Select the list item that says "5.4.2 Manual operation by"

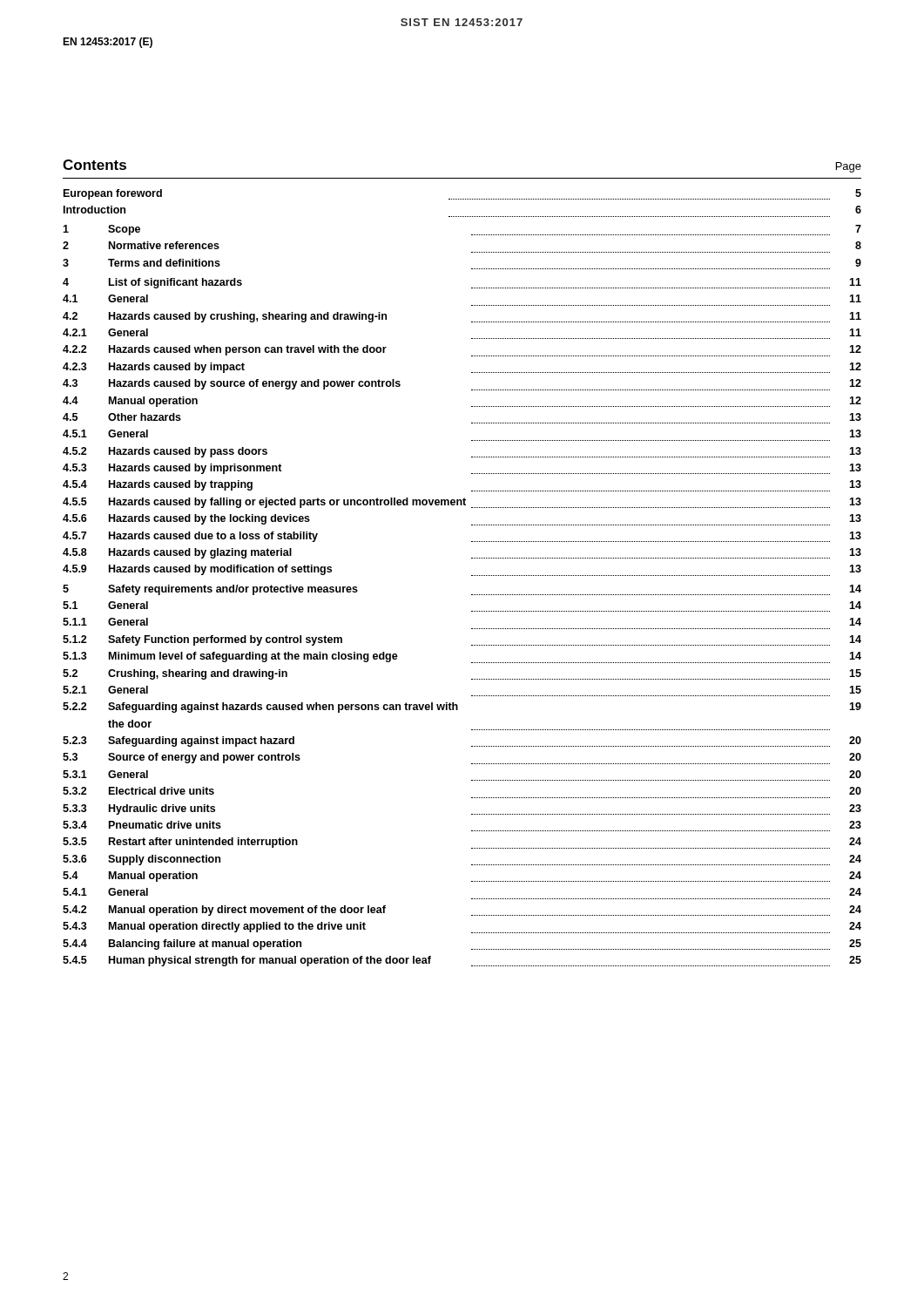click(x=462, y=910)
